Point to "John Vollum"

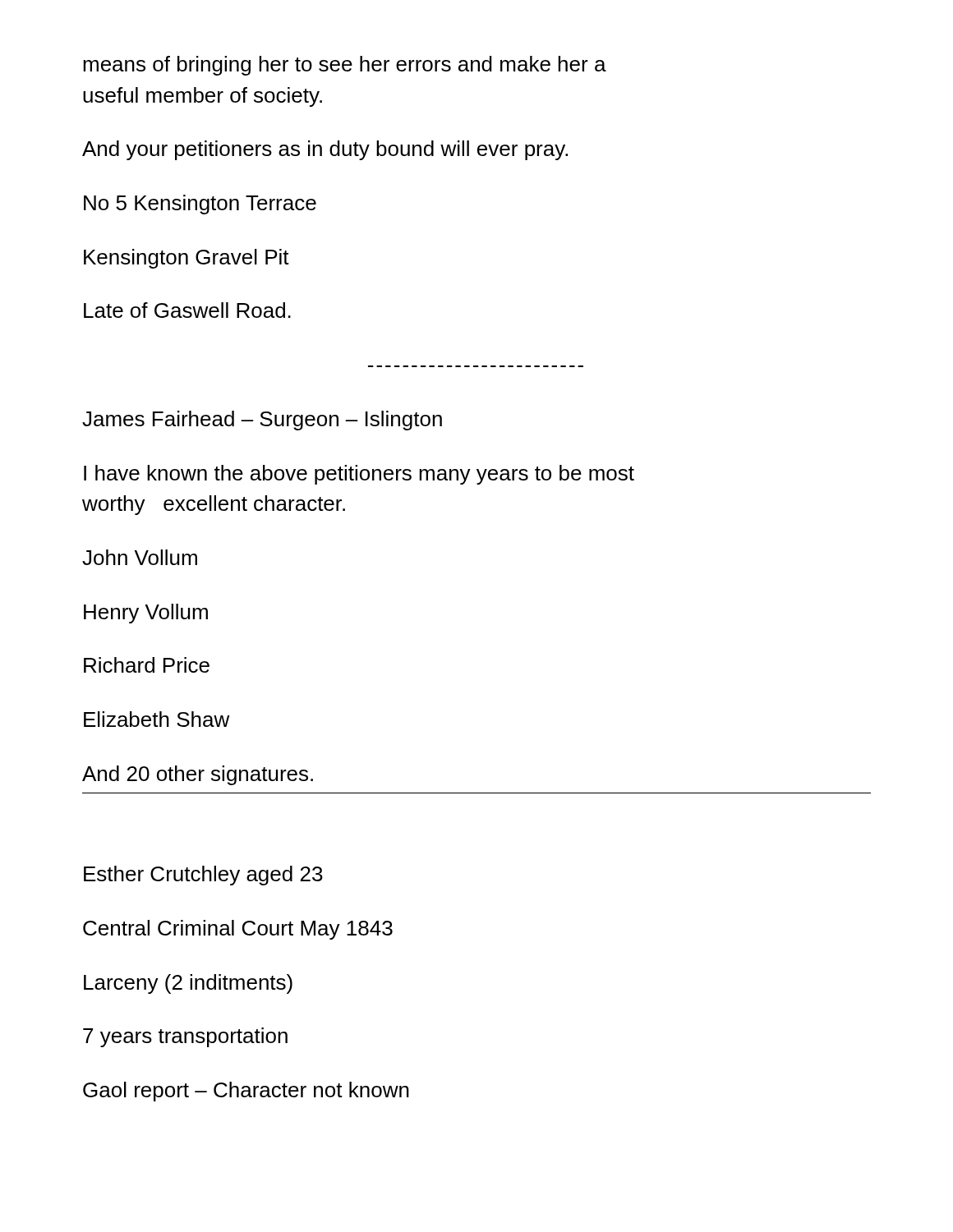(x=140, y=558)
